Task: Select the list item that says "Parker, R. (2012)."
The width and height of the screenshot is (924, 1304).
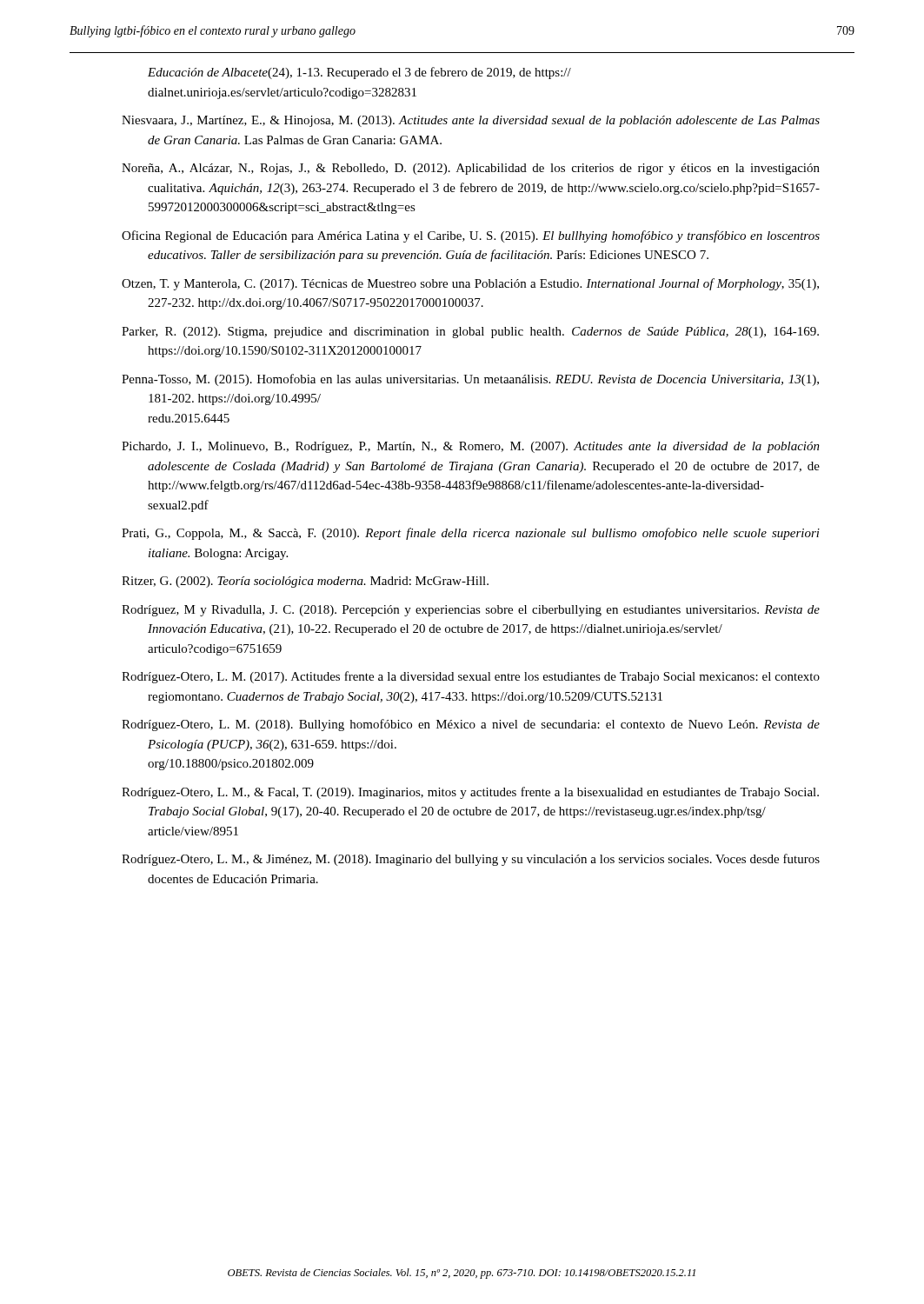Action: [471, 341]
